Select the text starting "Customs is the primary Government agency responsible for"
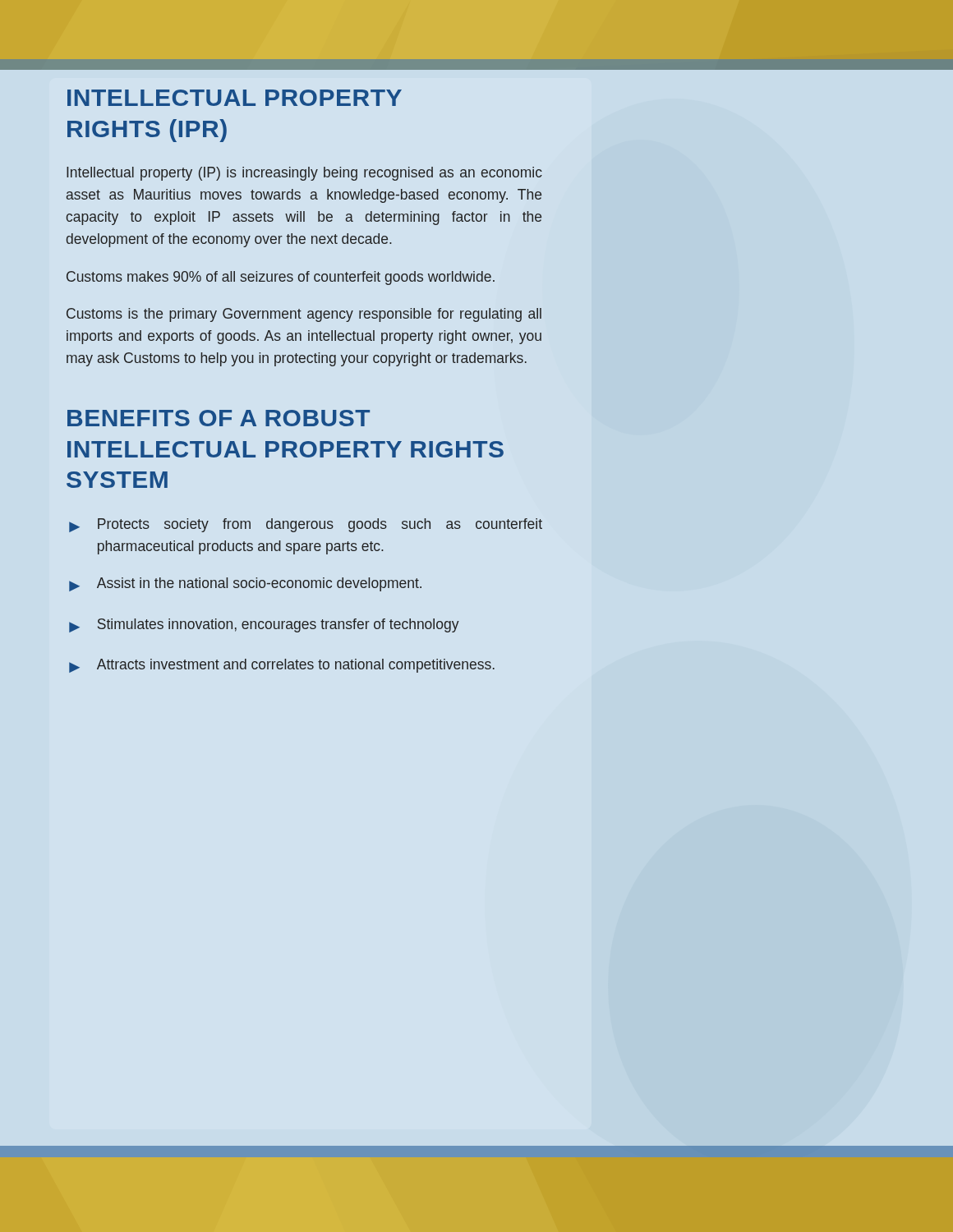The width and height of the screenshot is (953, 1232). pos(304,336)
